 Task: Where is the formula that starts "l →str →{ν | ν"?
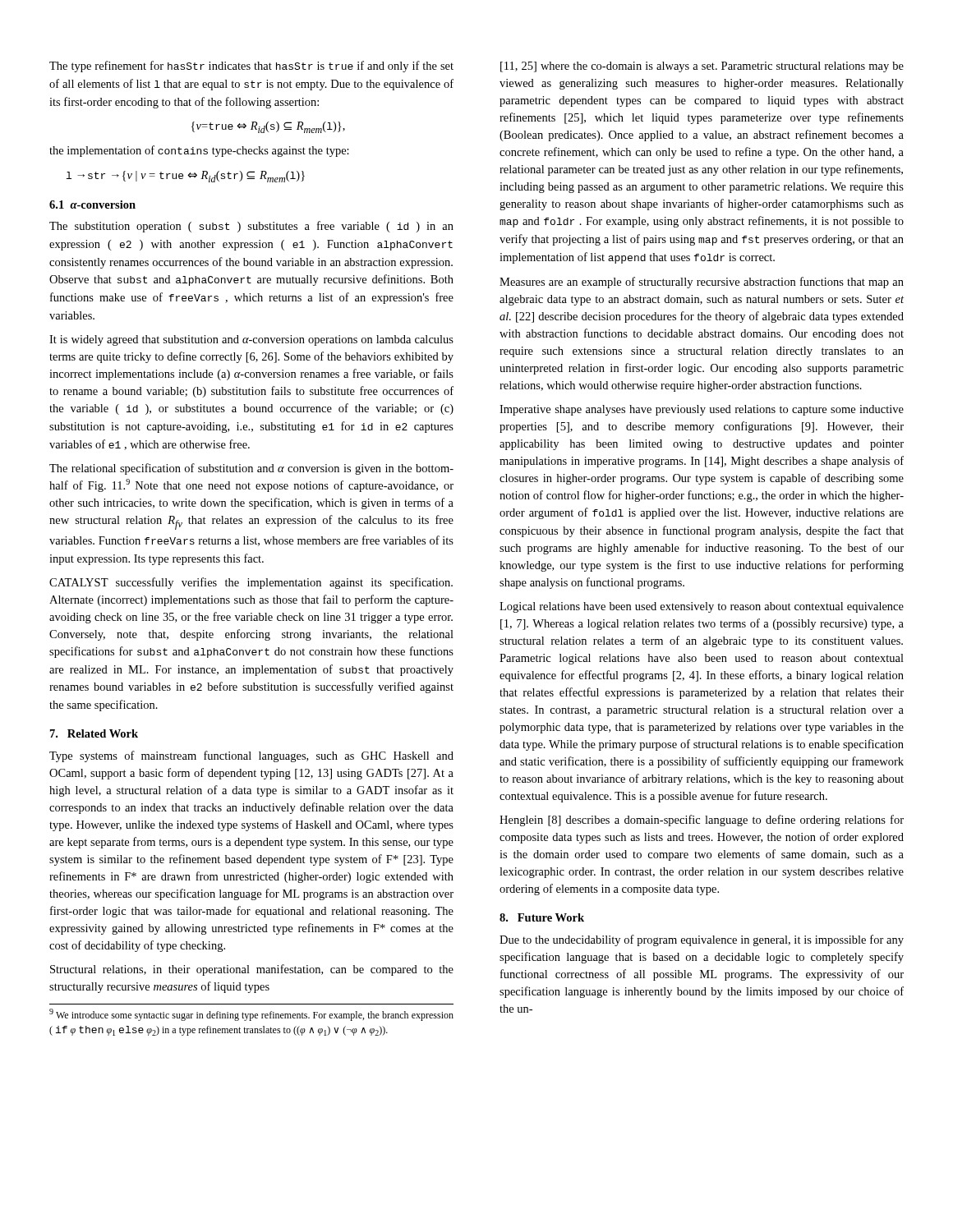(186, 176)
